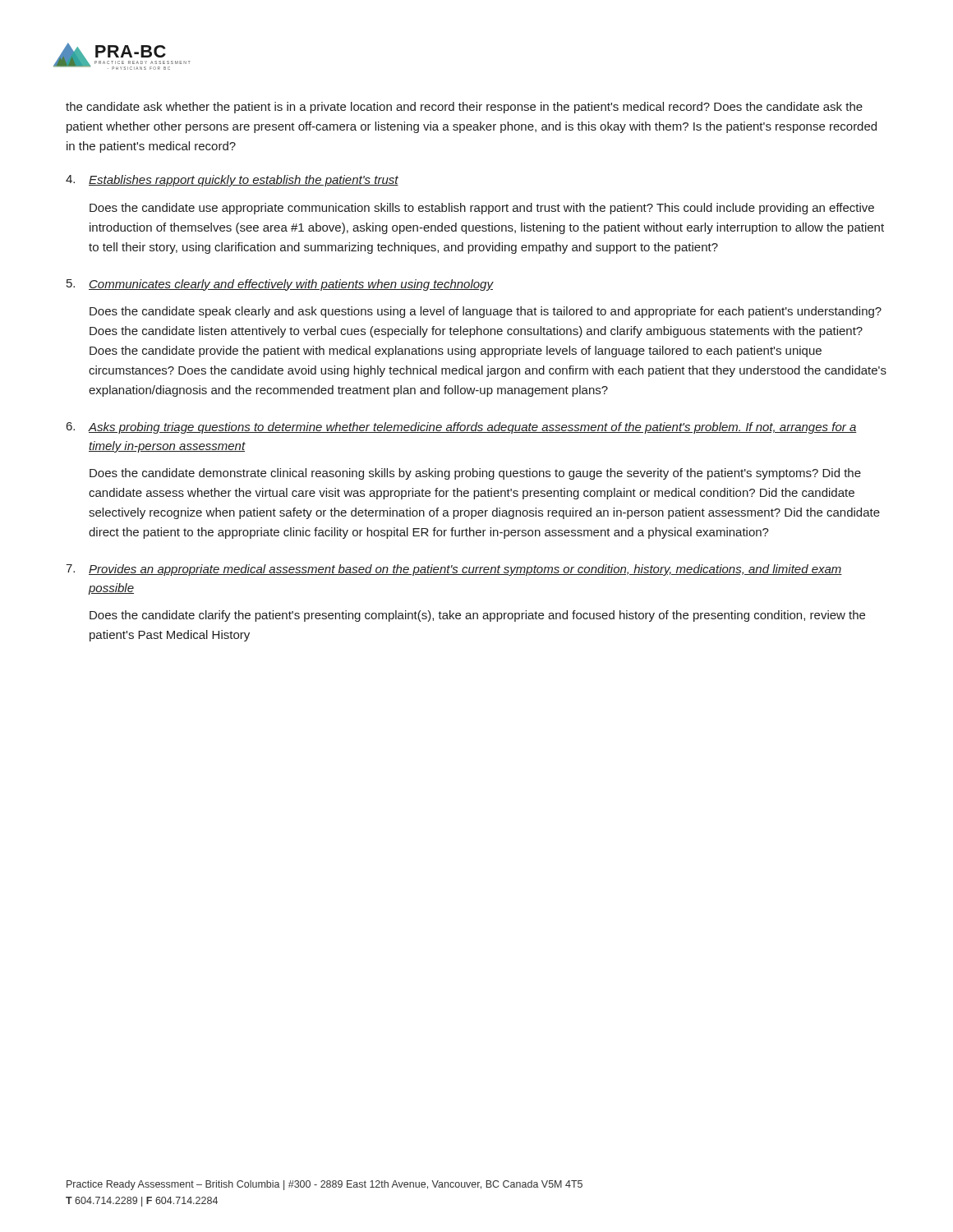Point to the block beginning "6. Asks probing triage questions"

click(x=476, y=480)
